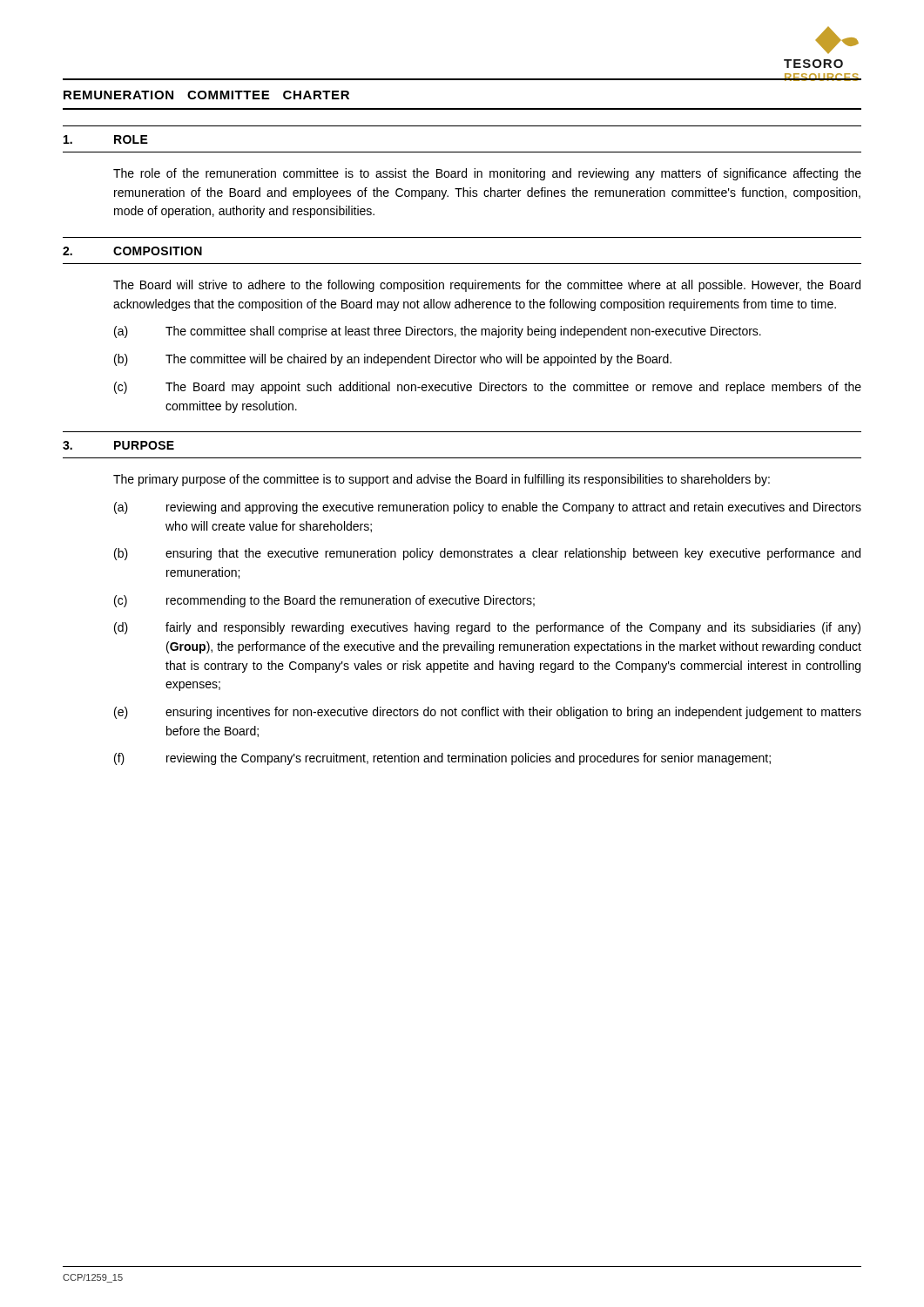The width and height of the screenshot is (924, 1307).
Task: Locate the block of text that opens with "(c) The Board"
Action: [487, 397]
